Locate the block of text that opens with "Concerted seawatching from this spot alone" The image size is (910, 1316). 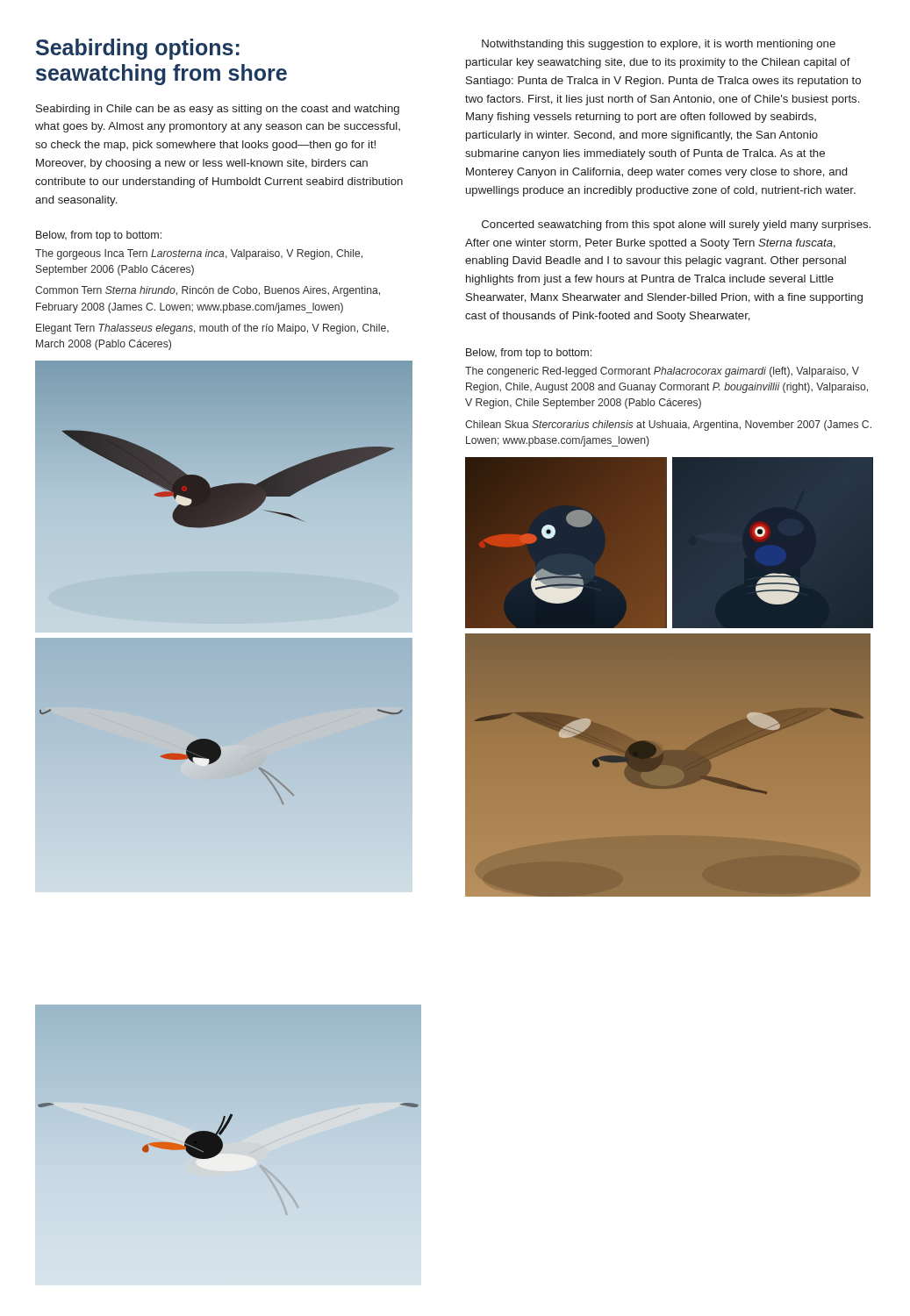coord(668,270)
